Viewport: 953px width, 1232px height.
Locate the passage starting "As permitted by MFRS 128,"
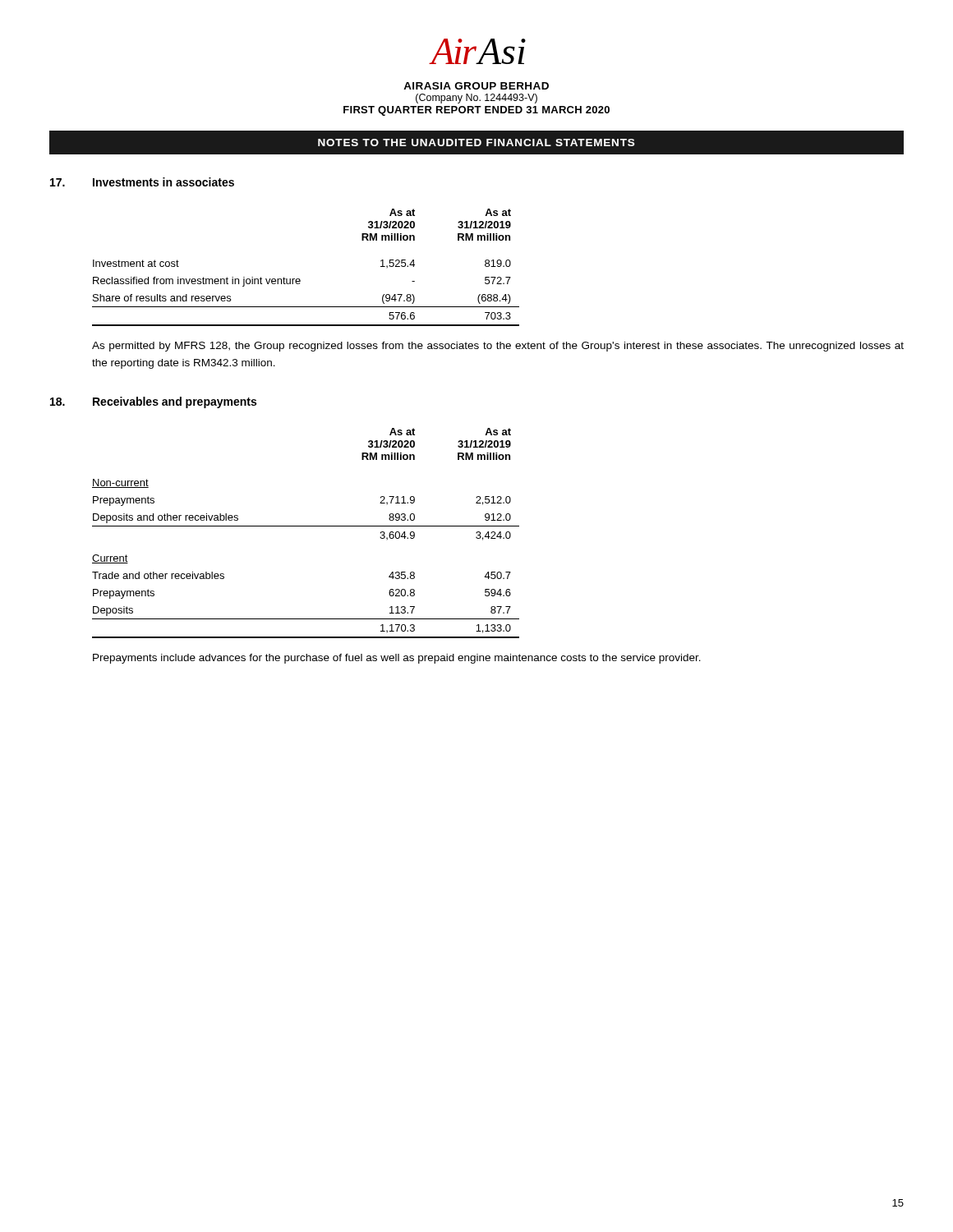(498, 354)
